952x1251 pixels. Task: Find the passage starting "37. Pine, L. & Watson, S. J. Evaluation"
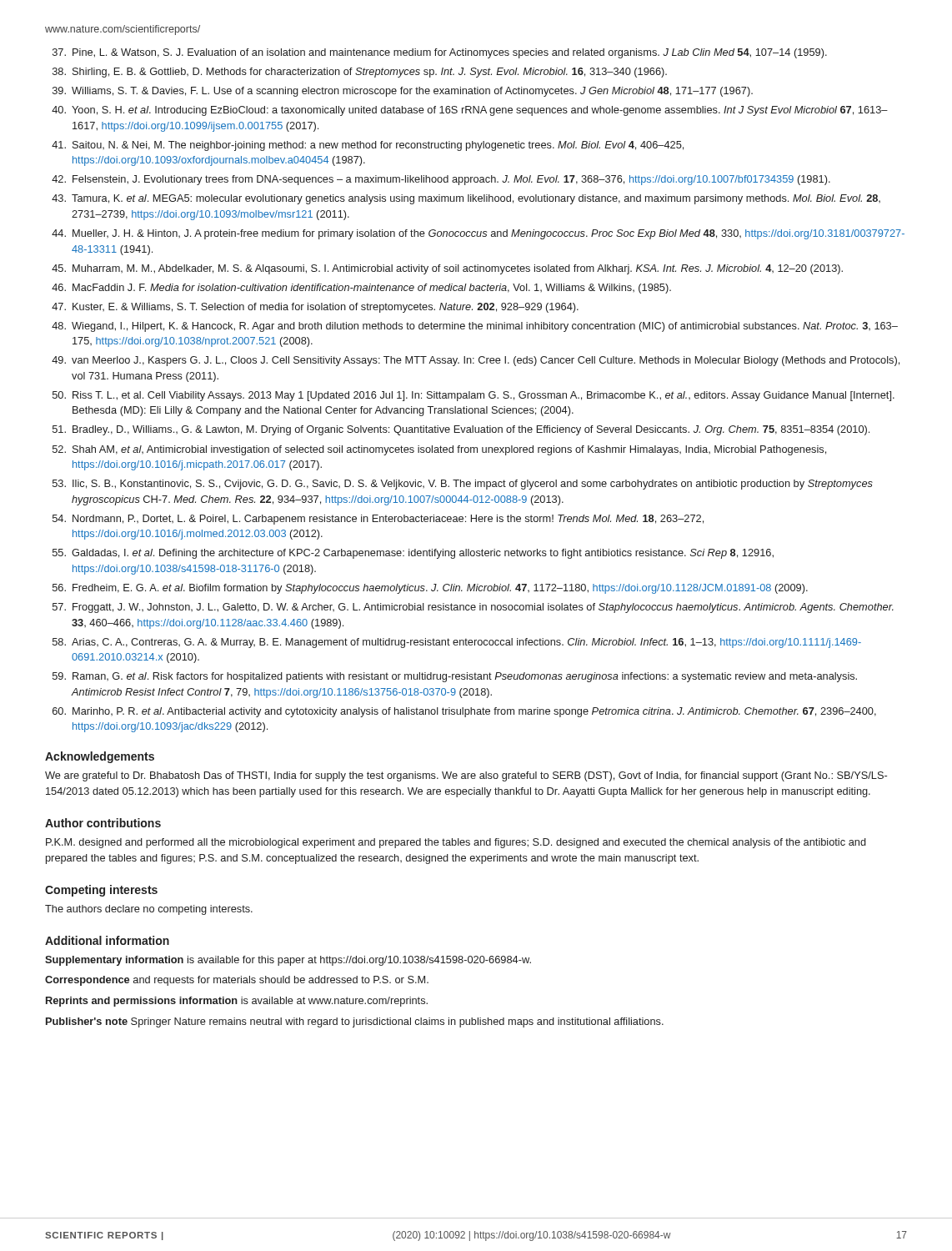point(476,53)
